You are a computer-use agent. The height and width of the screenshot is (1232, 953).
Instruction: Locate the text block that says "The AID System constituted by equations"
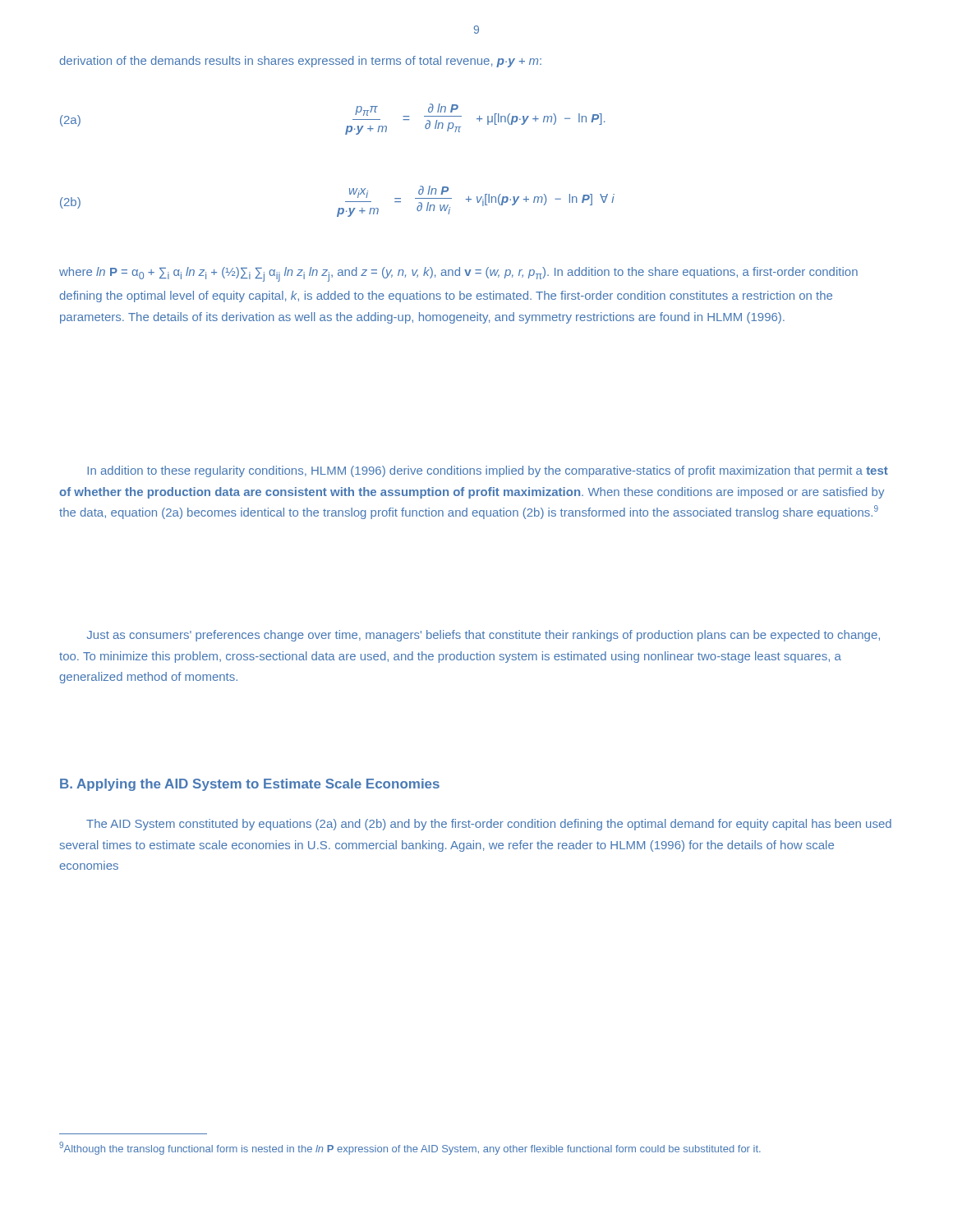pyautogui.click(x=476, y=844)
